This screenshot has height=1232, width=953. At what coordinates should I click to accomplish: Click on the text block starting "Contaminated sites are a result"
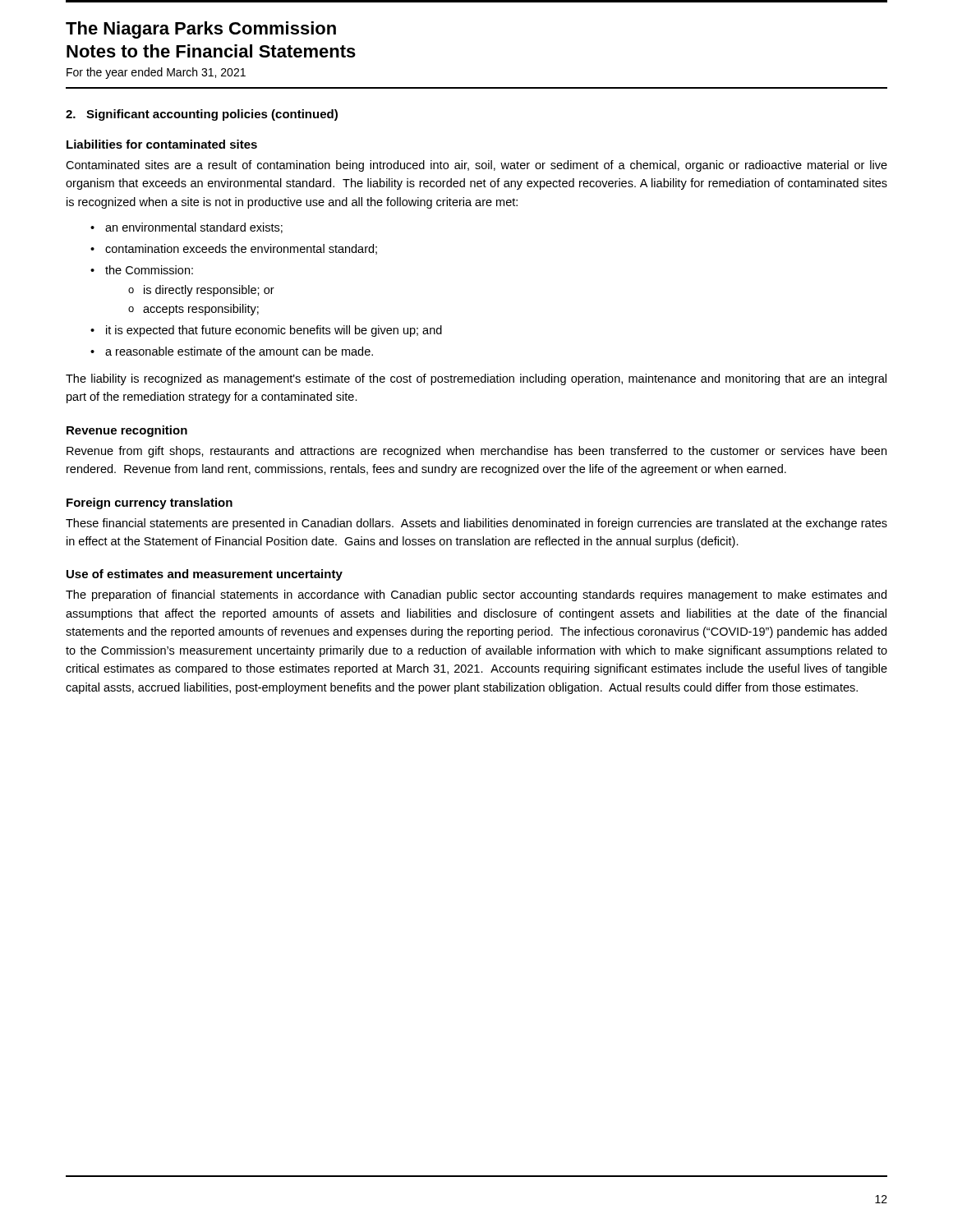[x=476, y=184]
